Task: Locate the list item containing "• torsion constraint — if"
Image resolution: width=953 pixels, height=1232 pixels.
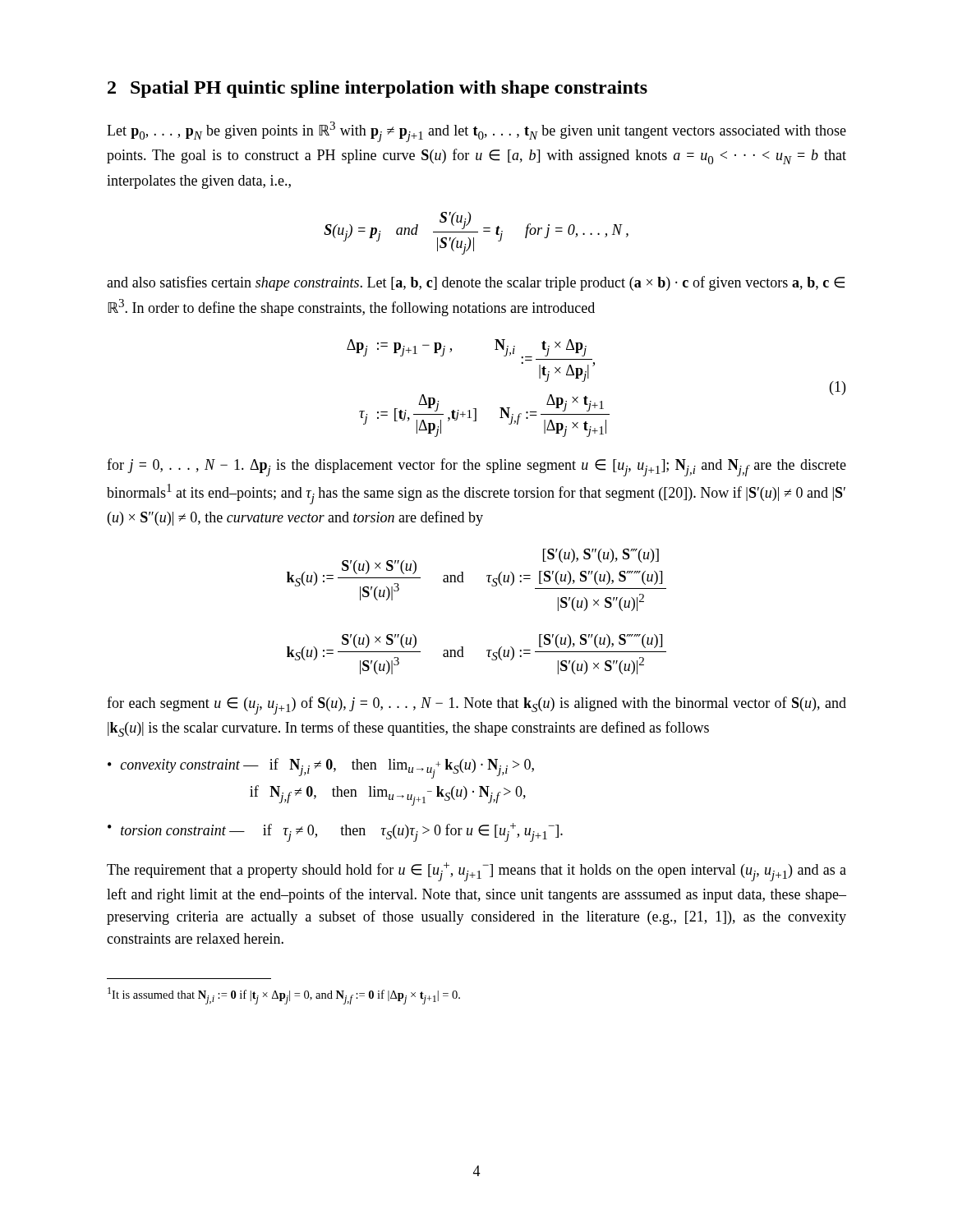Action: point(335,831)
